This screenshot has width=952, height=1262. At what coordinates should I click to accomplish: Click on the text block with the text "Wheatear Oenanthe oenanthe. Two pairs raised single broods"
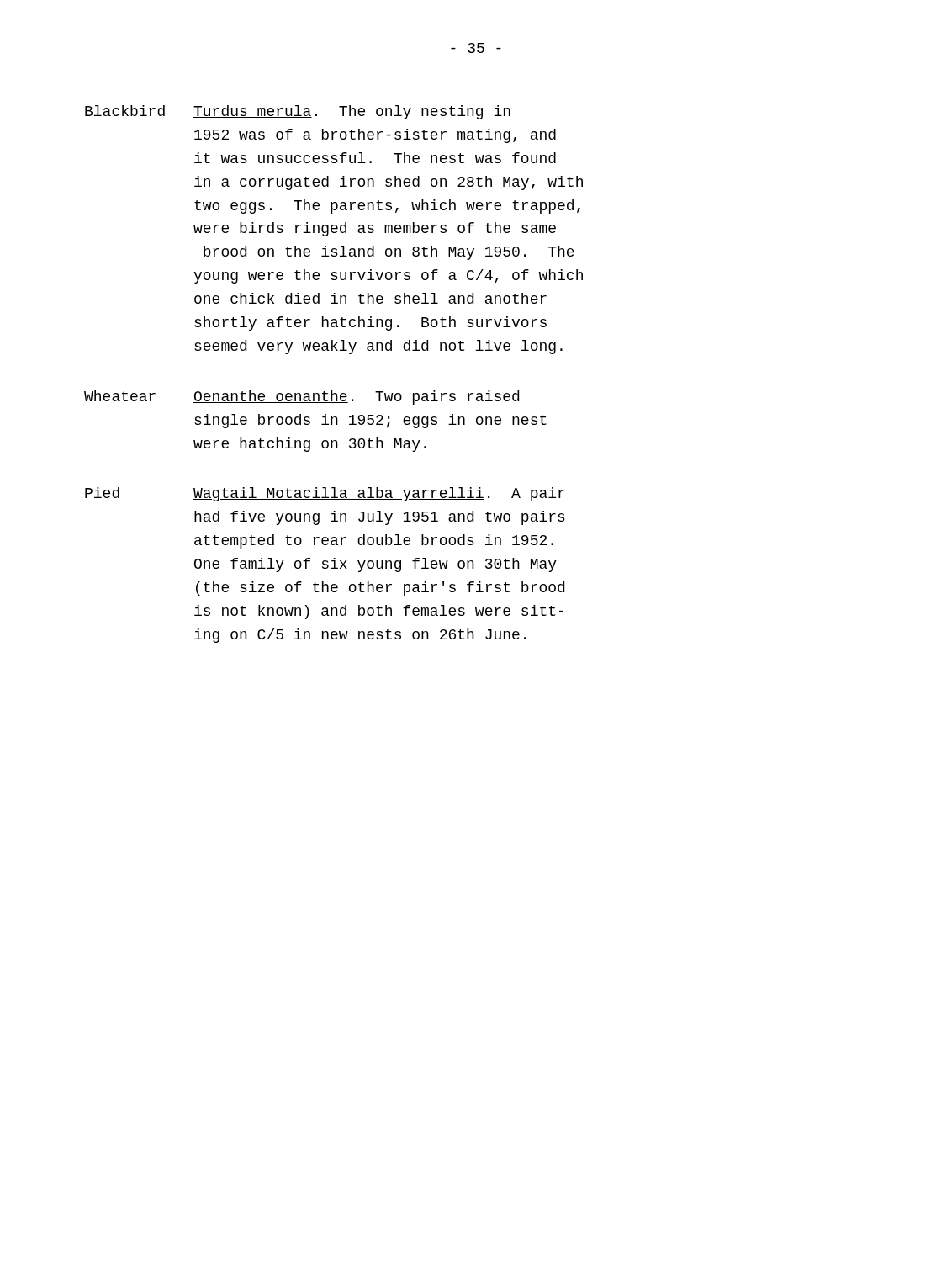[x=484, y=421]
